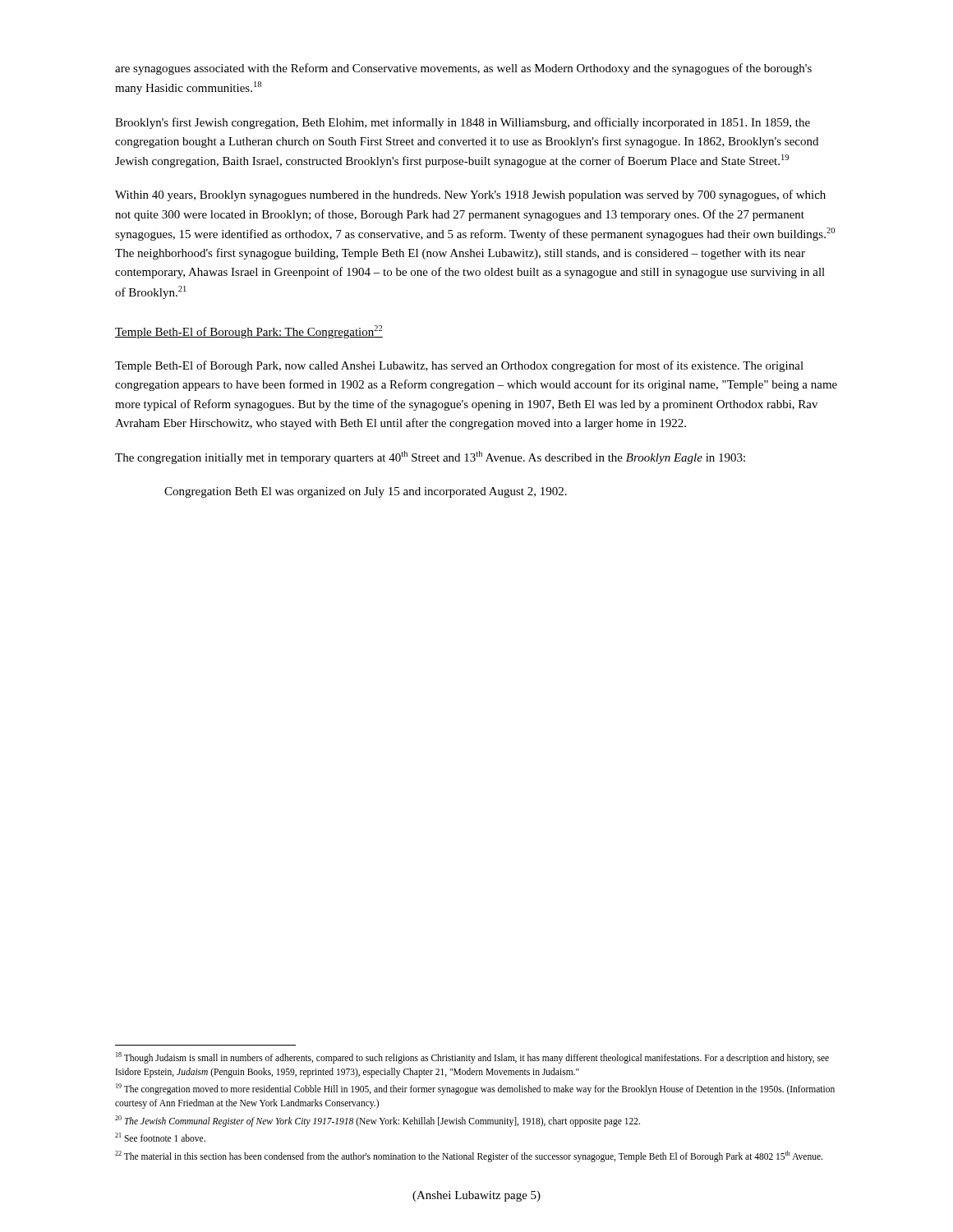Select the footnote that reads "22 The material in this section has"
Image resolution: width=953 pixels, height=1232 pixels.
(469, 1155)
